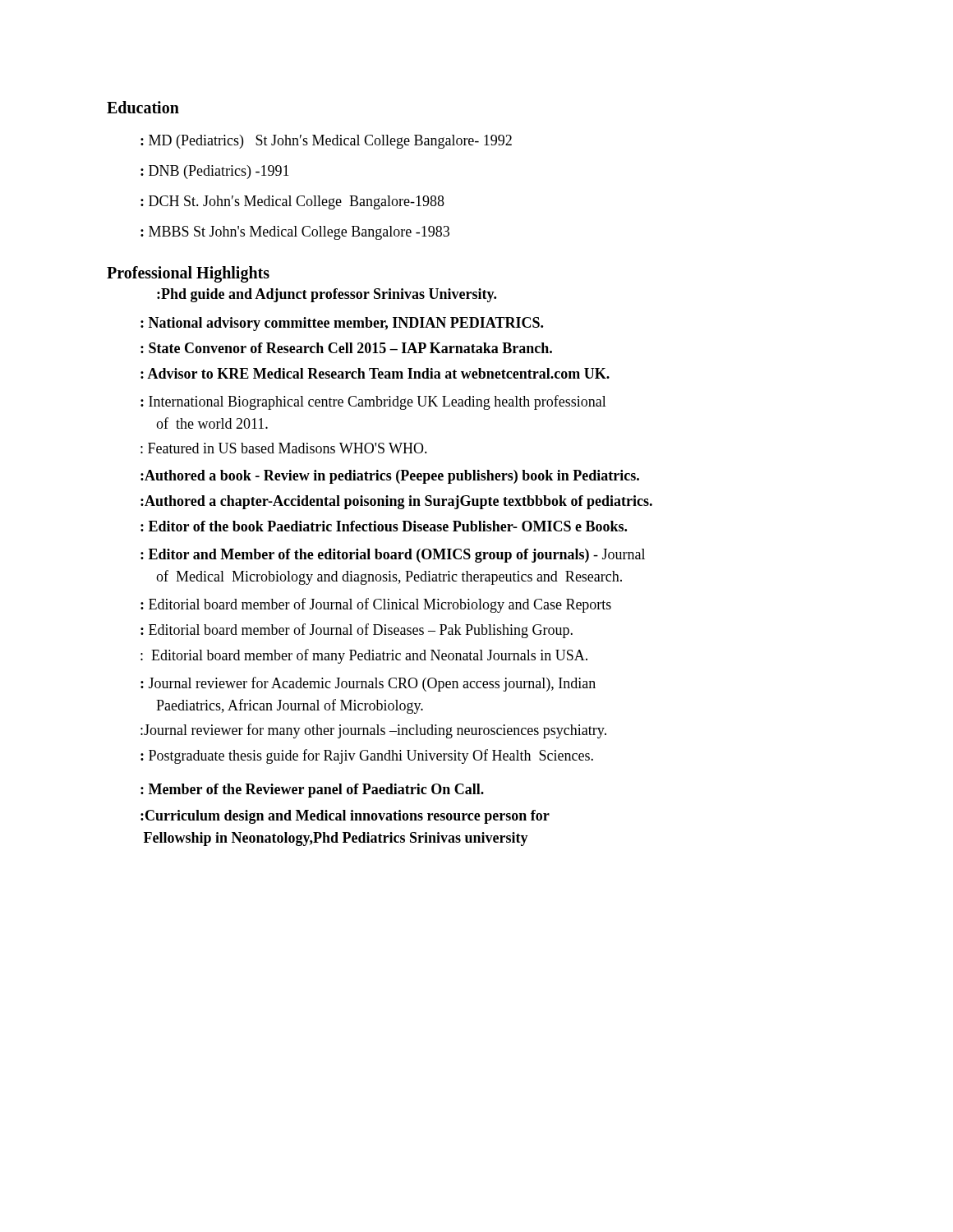The image size is (953, 1232).
Task: Locate the list item containing ":Authored a book - Review in"
Action: coord(390,476)
